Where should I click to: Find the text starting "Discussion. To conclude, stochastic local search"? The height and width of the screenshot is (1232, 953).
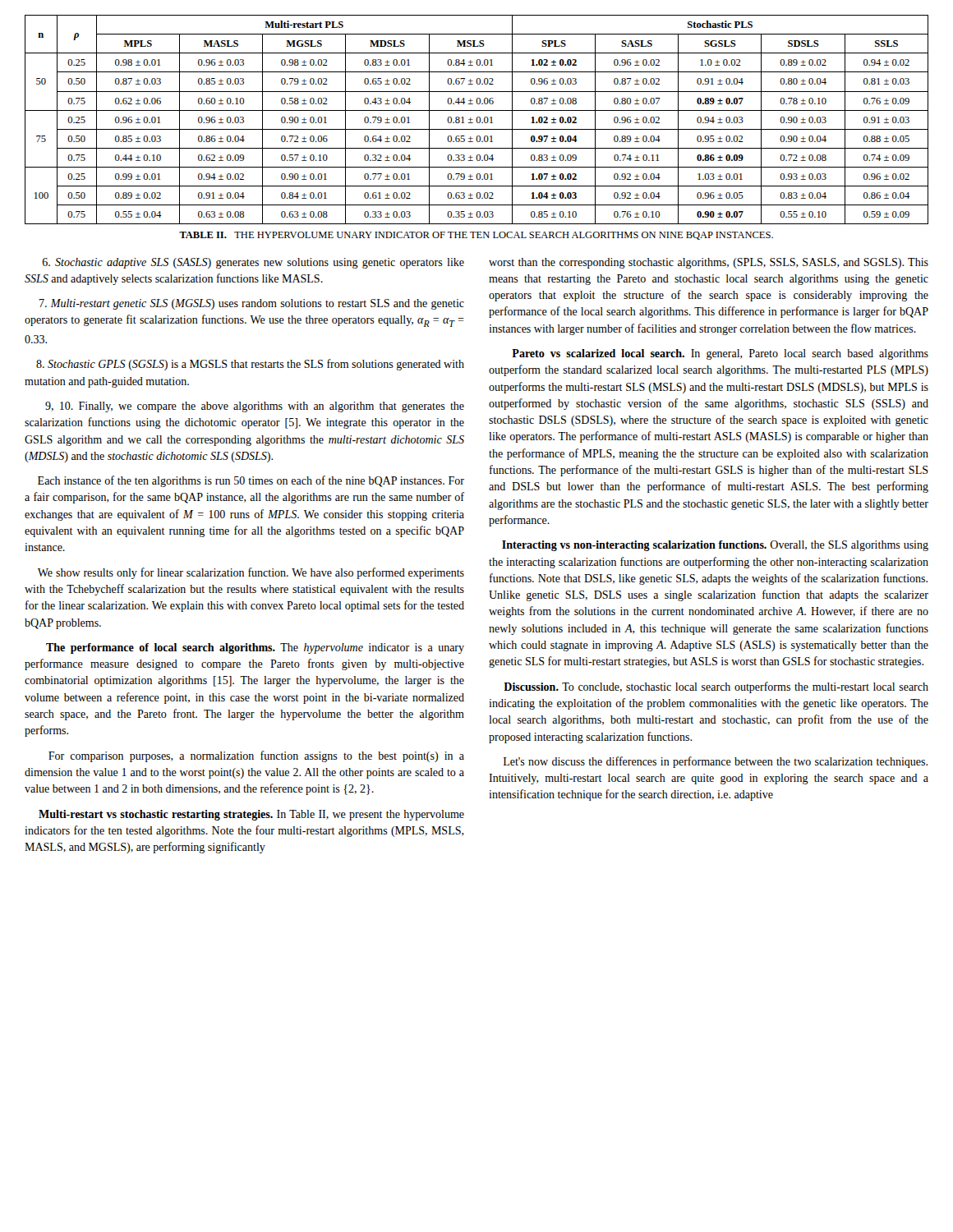tap(709, 712)
